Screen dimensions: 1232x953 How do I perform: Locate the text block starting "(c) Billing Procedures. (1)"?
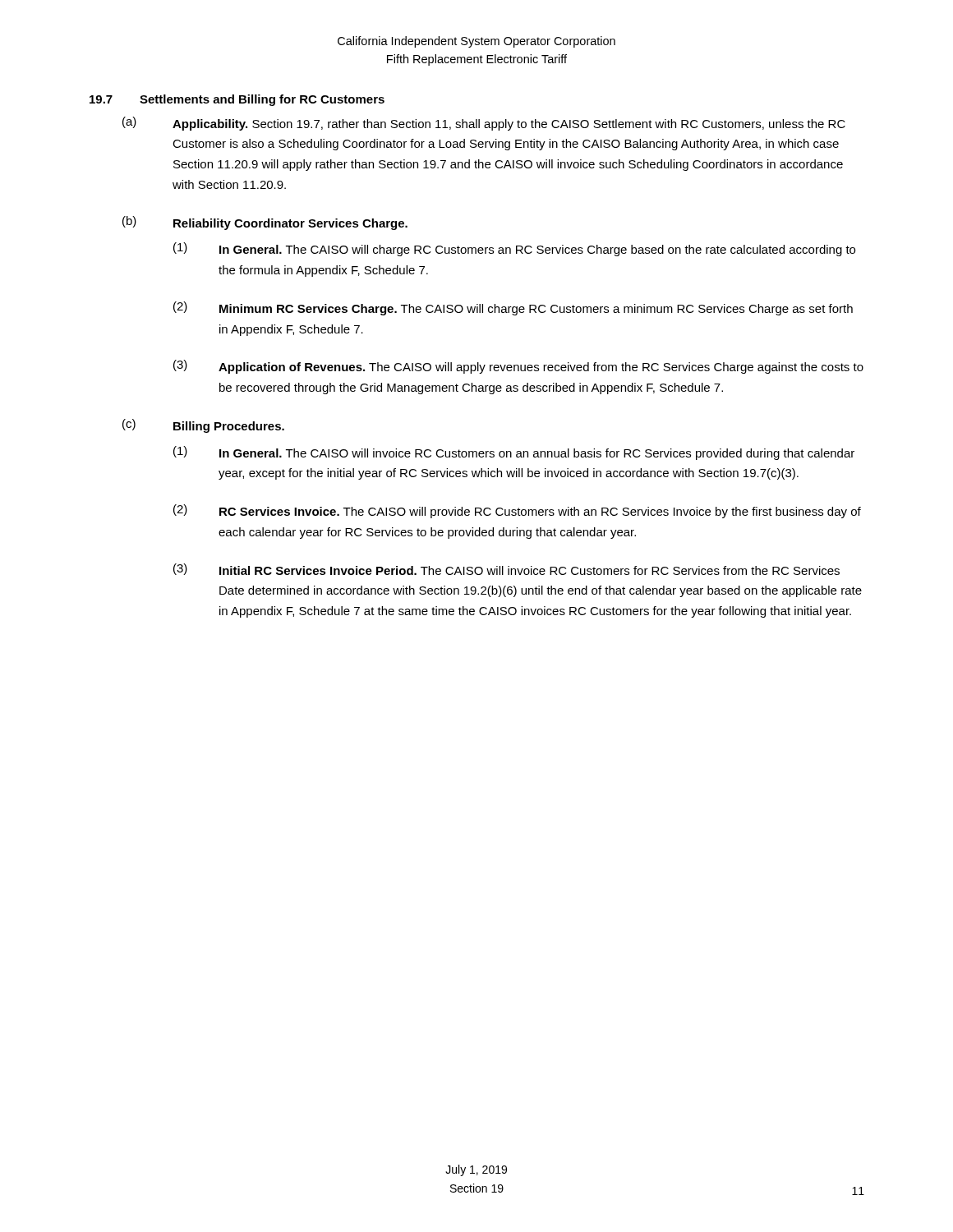[476, 525]
